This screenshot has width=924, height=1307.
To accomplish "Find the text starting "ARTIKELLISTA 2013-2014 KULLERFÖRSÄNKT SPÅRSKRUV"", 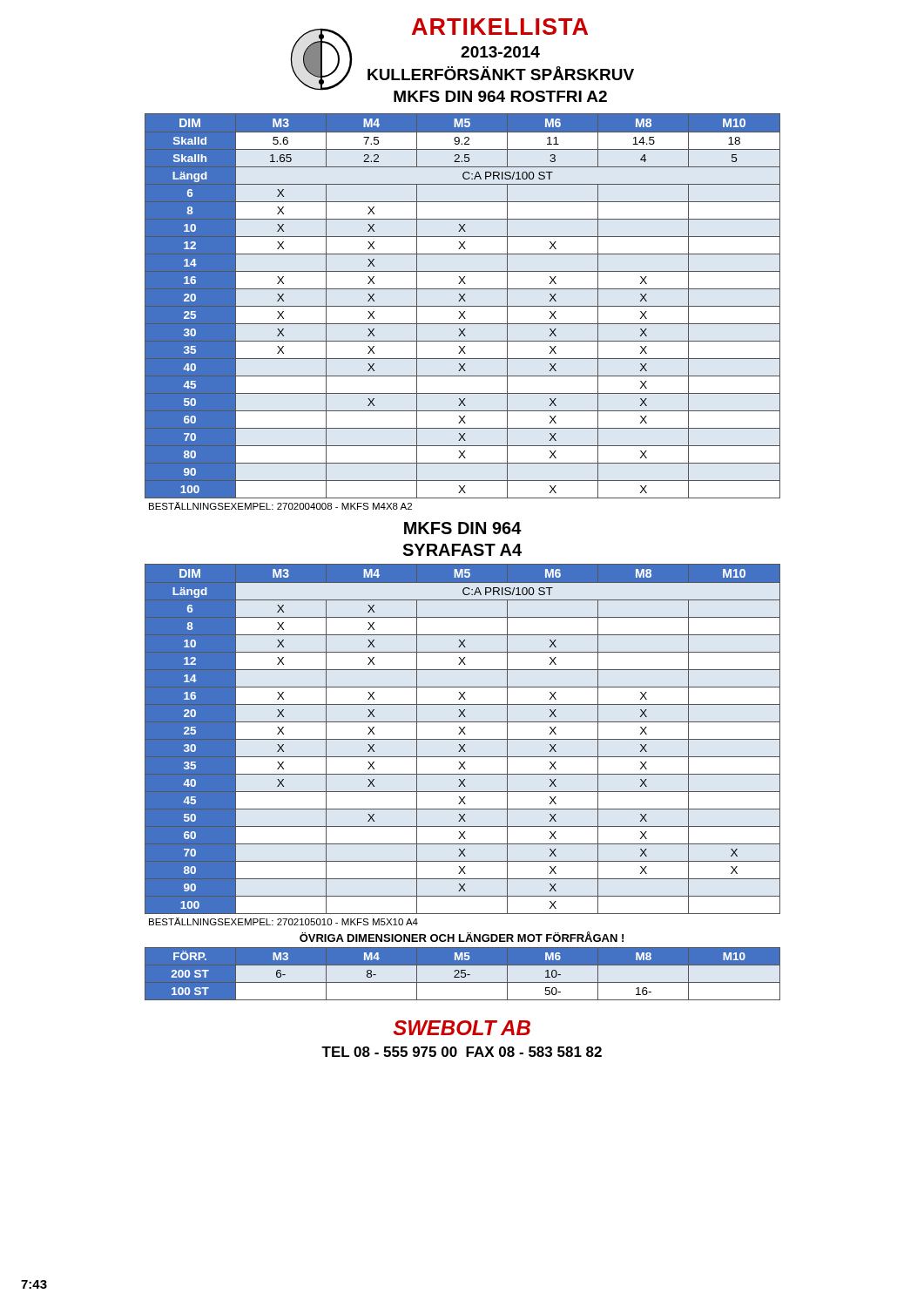I will [x=462, y=61].
